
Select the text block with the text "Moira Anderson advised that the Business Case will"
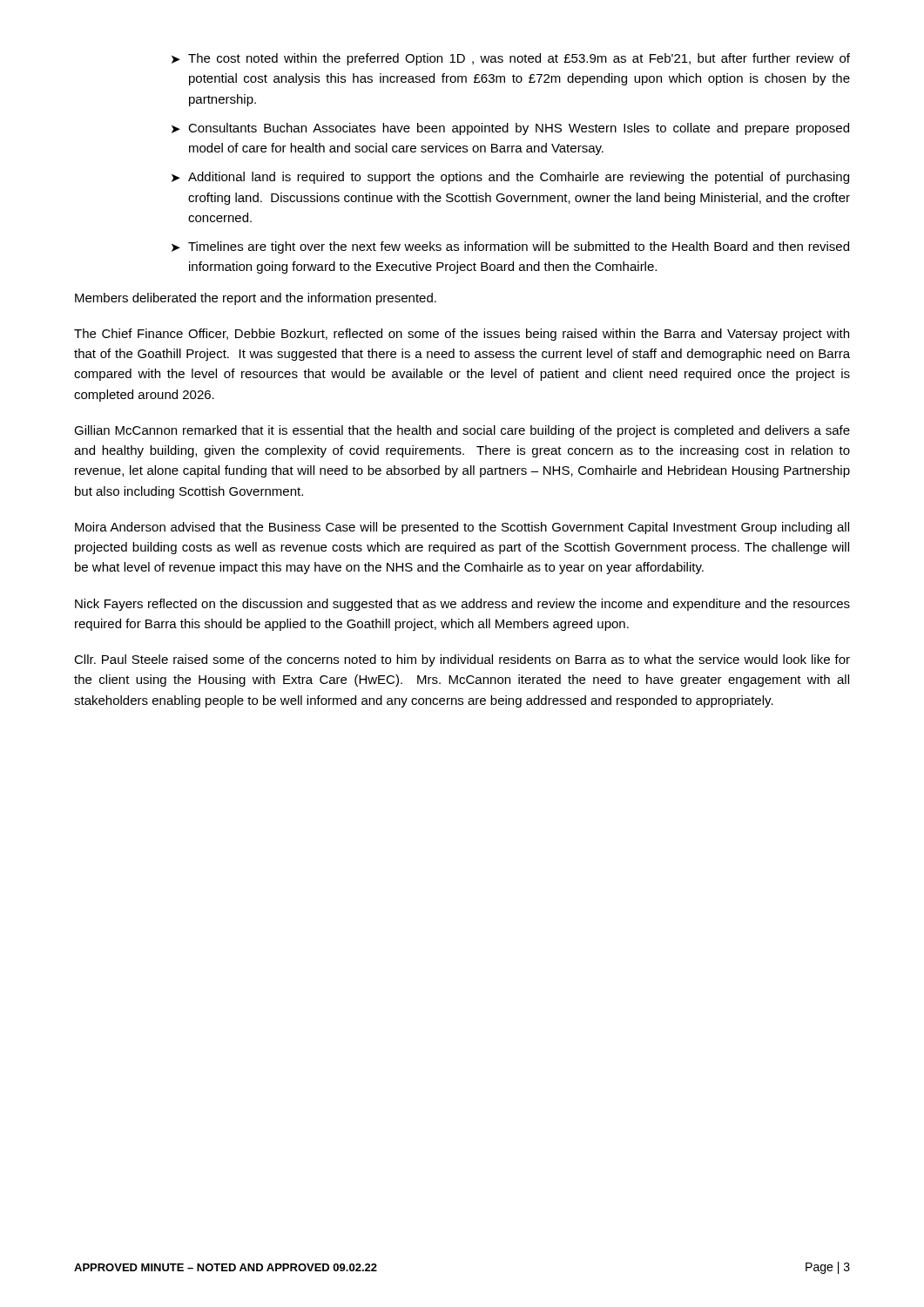pos(462,547)
